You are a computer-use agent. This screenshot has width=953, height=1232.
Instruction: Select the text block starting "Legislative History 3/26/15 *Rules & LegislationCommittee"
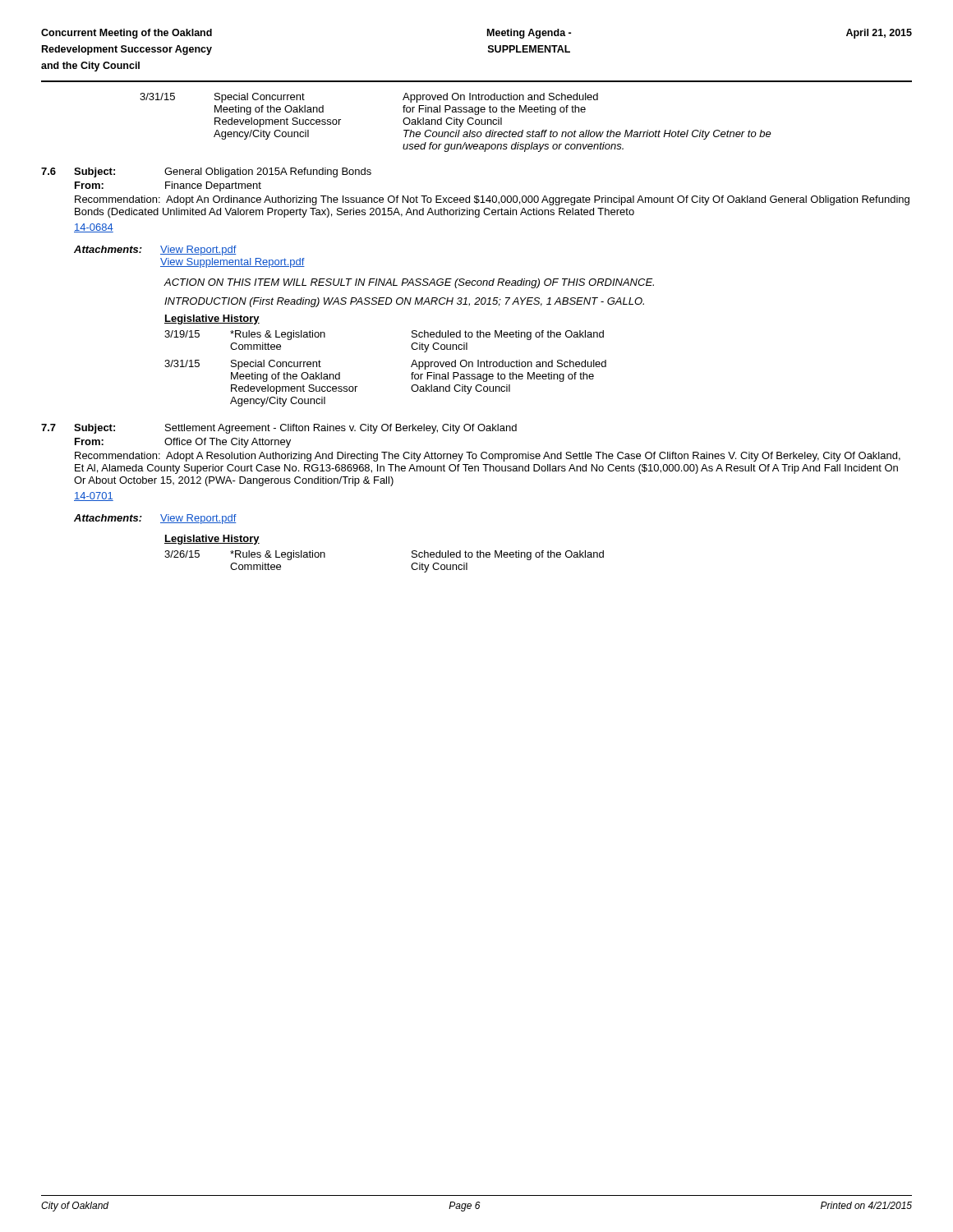tap(538, 552)
